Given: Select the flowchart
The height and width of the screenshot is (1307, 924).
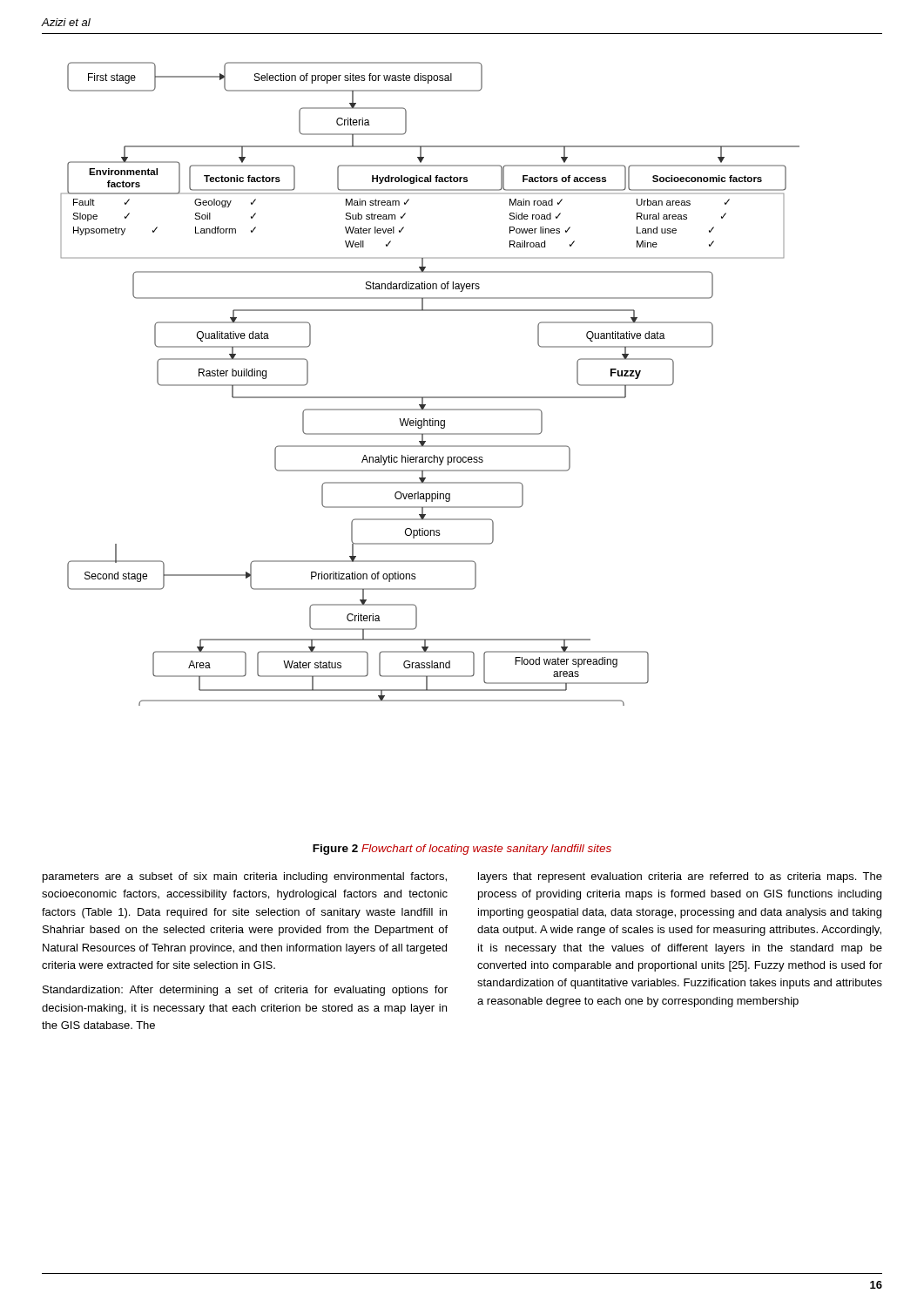Looking at the screenshot, I should (462, 375).
